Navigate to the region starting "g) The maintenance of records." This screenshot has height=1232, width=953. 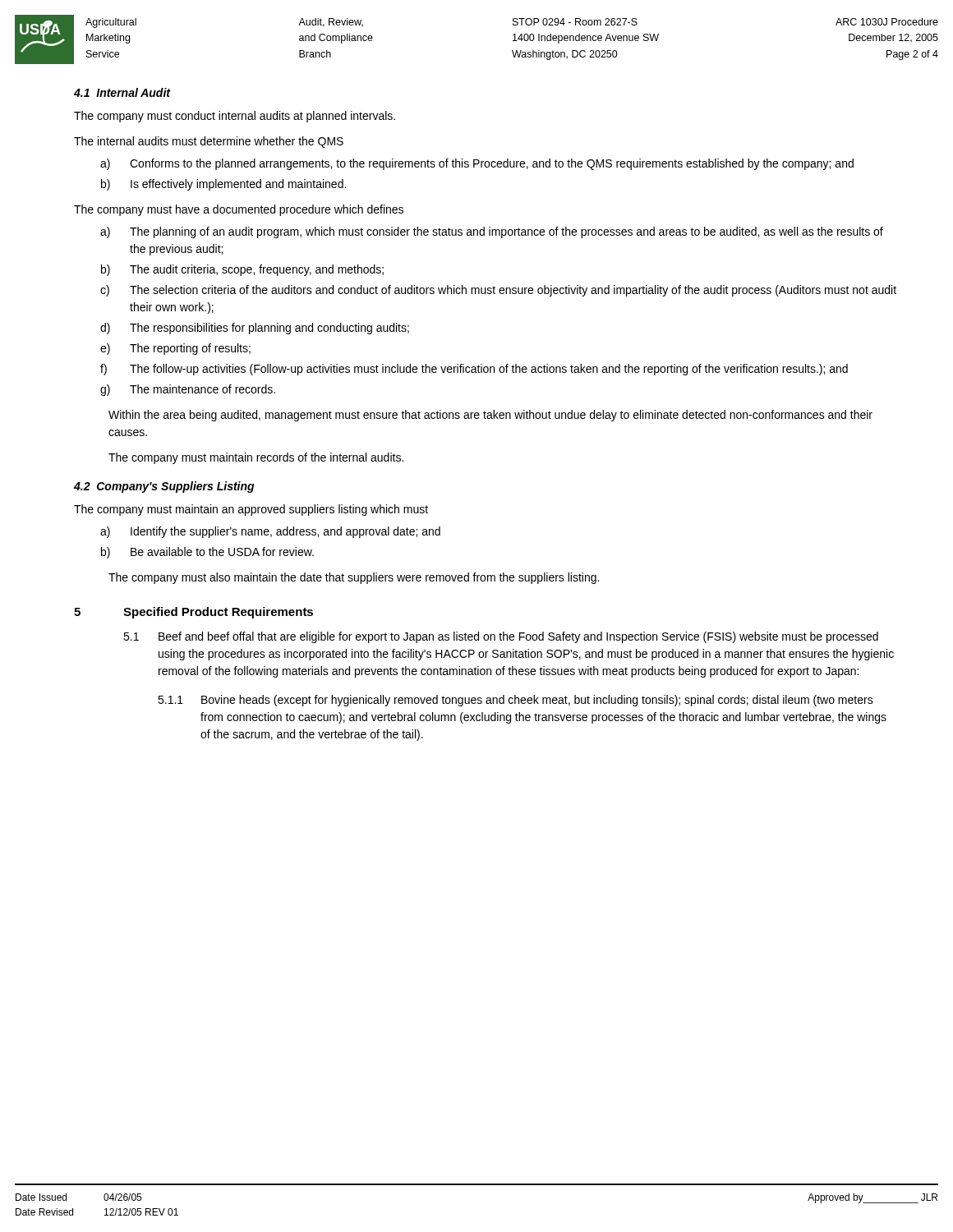coord(188,390)
